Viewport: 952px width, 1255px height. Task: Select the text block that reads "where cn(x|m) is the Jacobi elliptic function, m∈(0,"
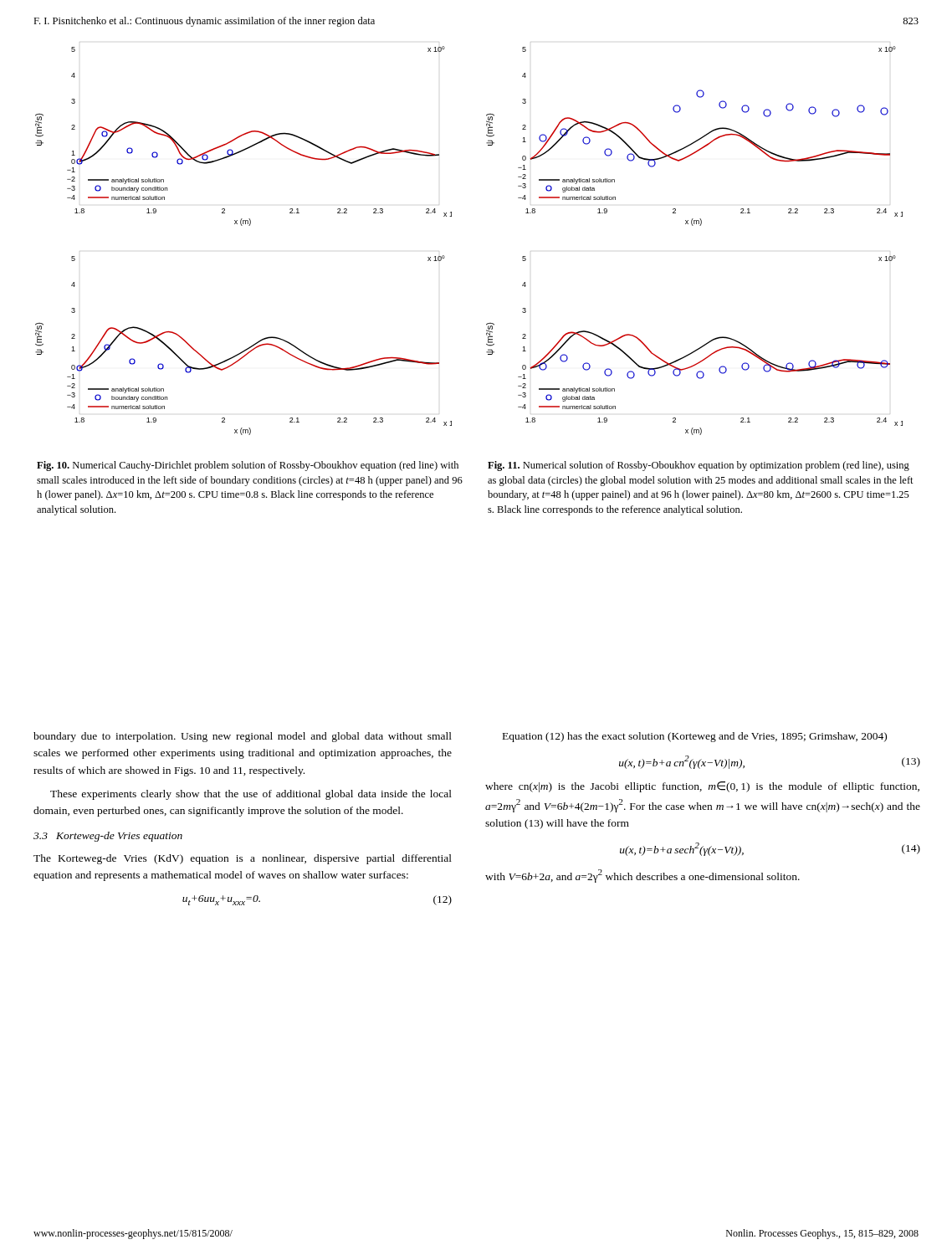(x=703, y=805)
